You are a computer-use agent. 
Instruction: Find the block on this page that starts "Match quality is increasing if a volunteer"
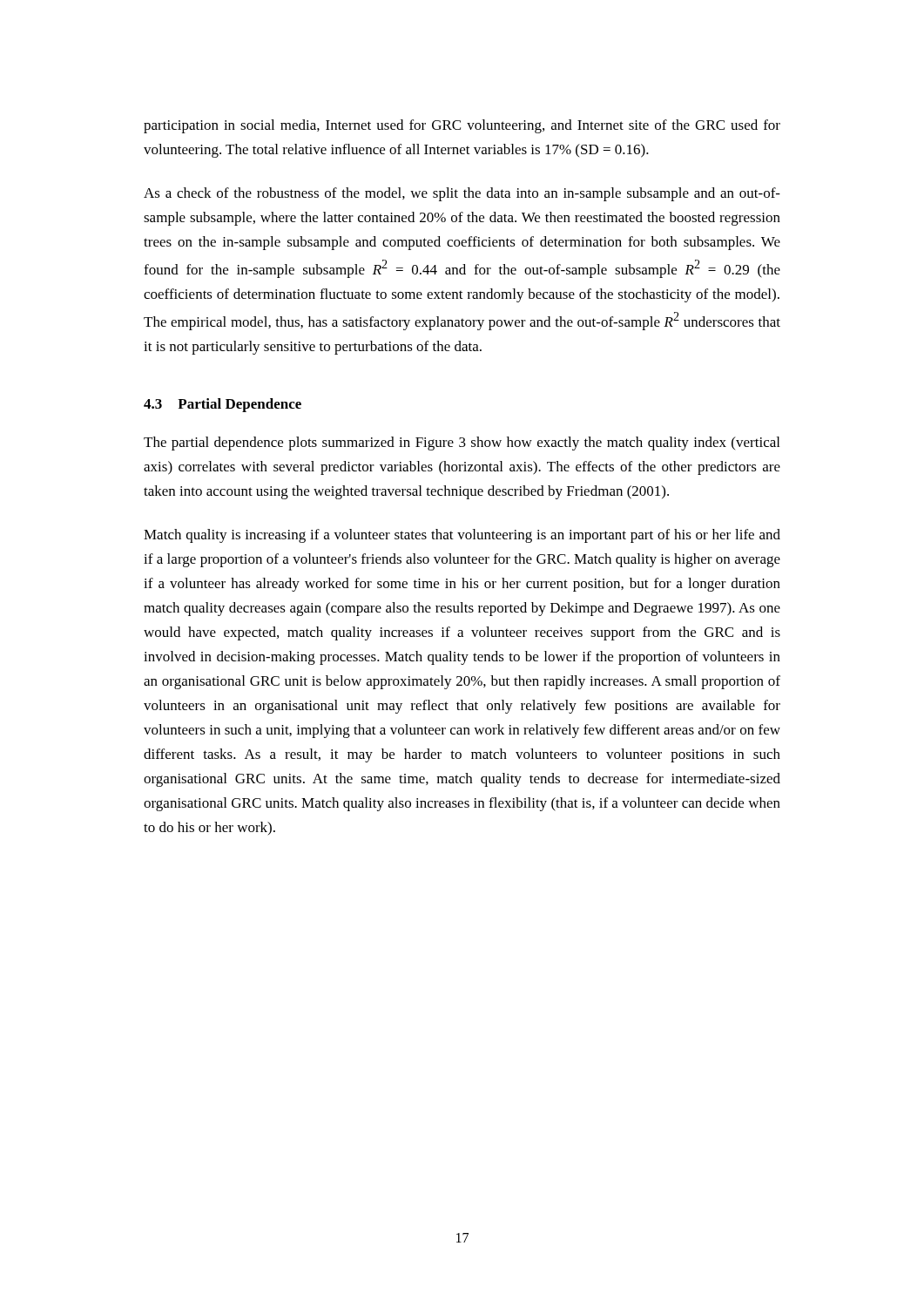(x=462, y=681)
